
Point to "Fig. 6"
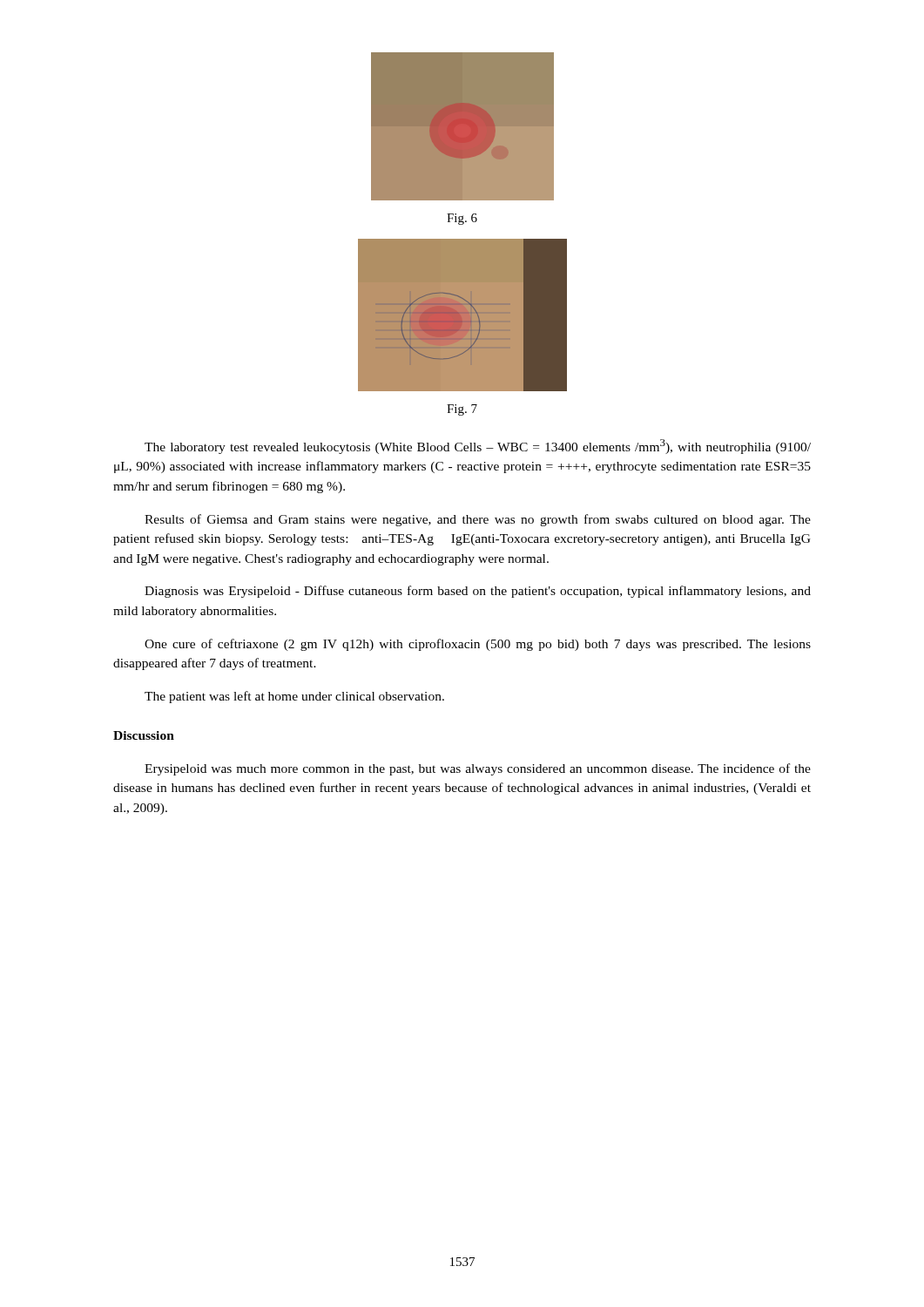[462, 218]
